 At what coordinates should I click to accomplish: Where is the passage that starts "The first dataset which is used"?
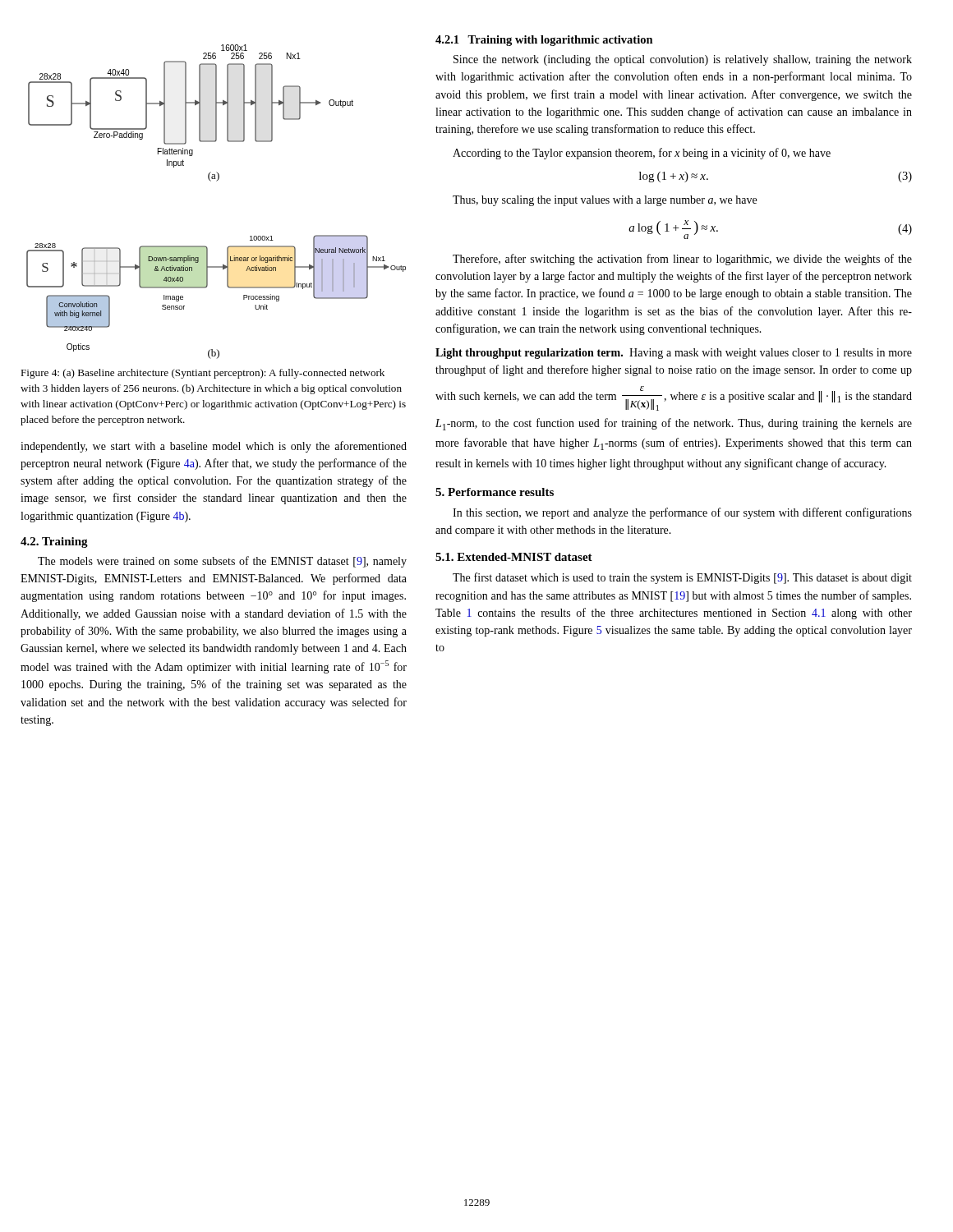pos(674,613)
